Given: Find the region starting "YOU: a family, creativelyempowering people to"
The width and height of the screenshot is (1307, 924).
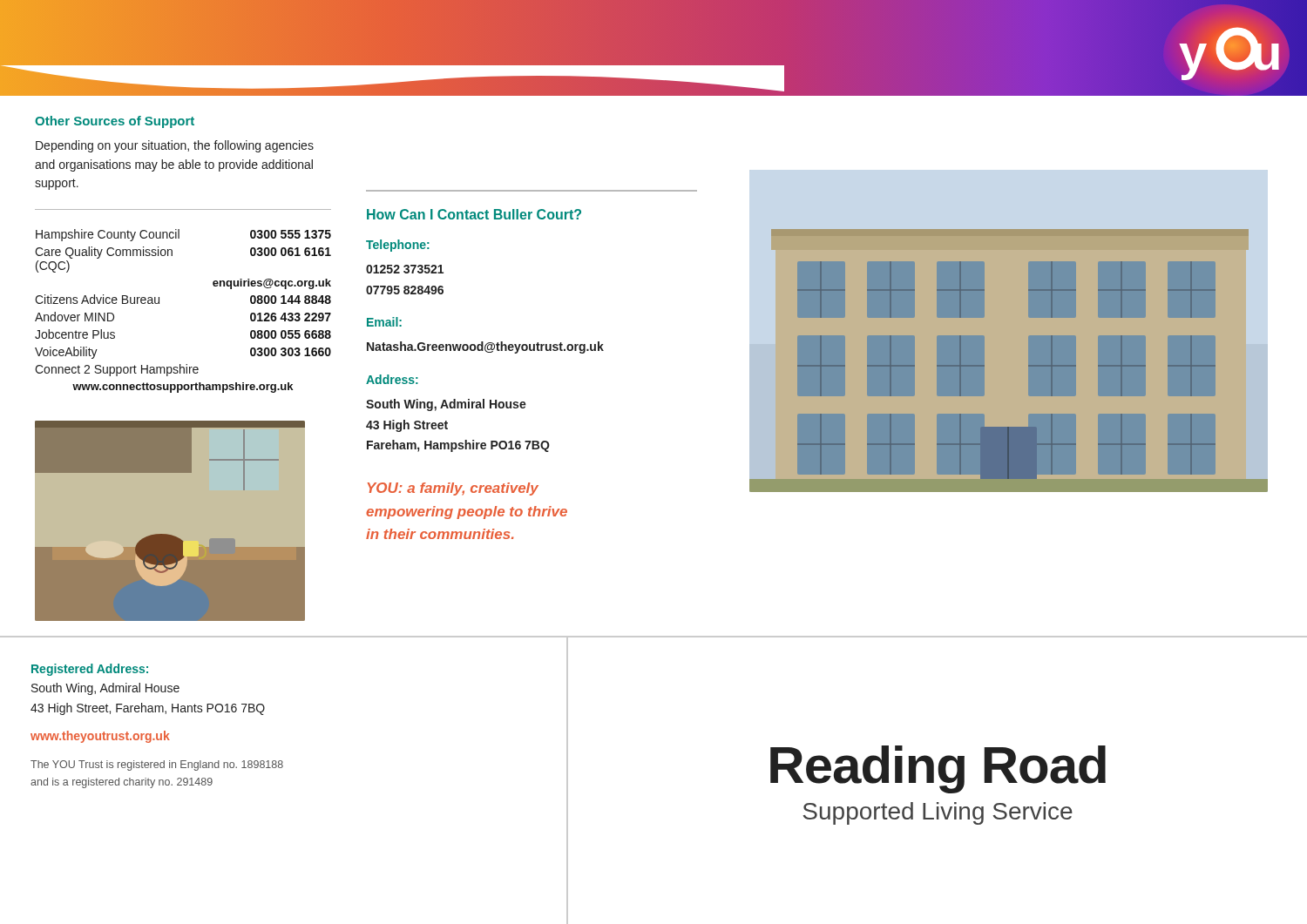Looking at the screenshot, I should tap(467, 511).
